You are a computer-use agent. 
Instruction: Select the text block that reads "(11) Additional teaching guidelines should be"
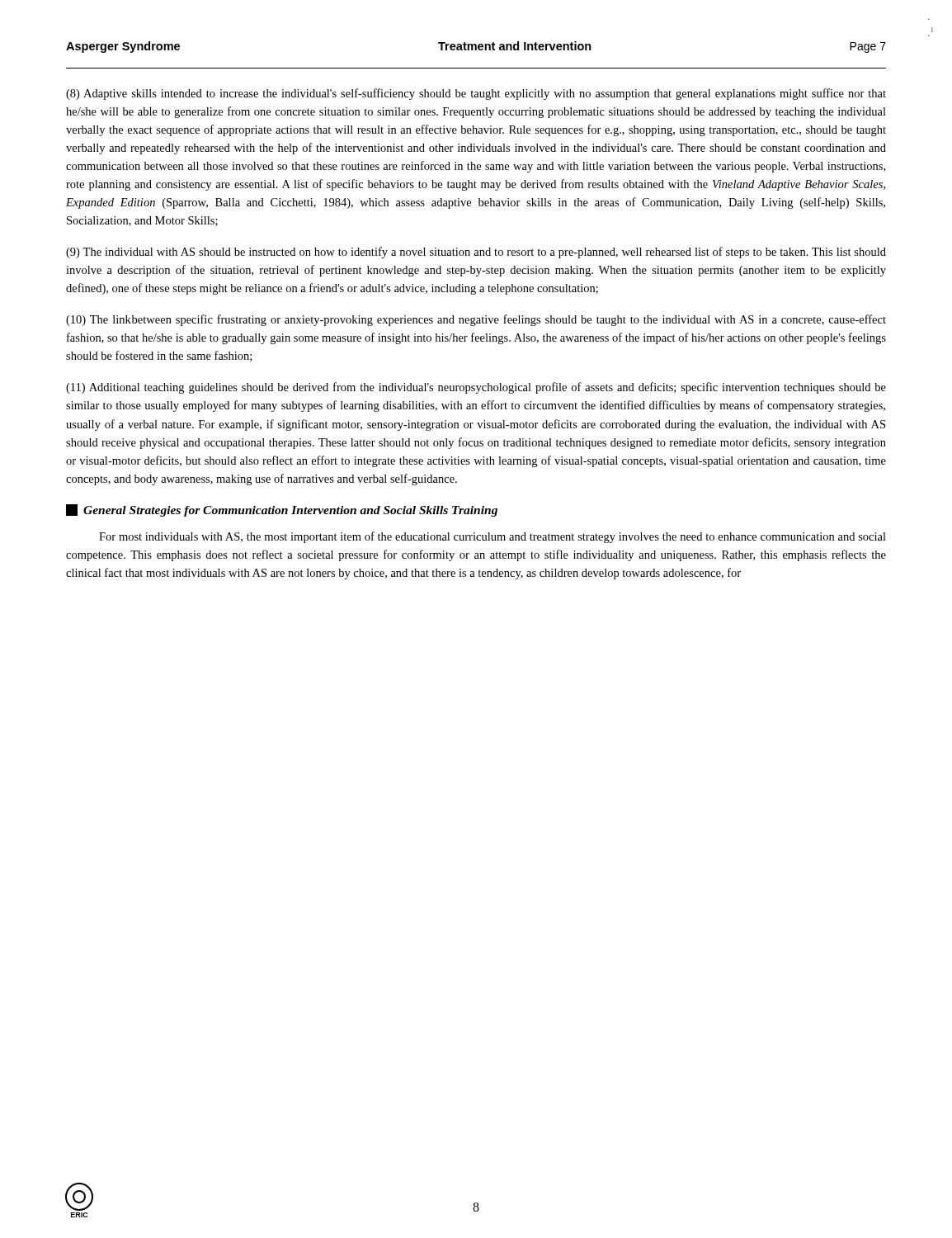pos(476,433)
